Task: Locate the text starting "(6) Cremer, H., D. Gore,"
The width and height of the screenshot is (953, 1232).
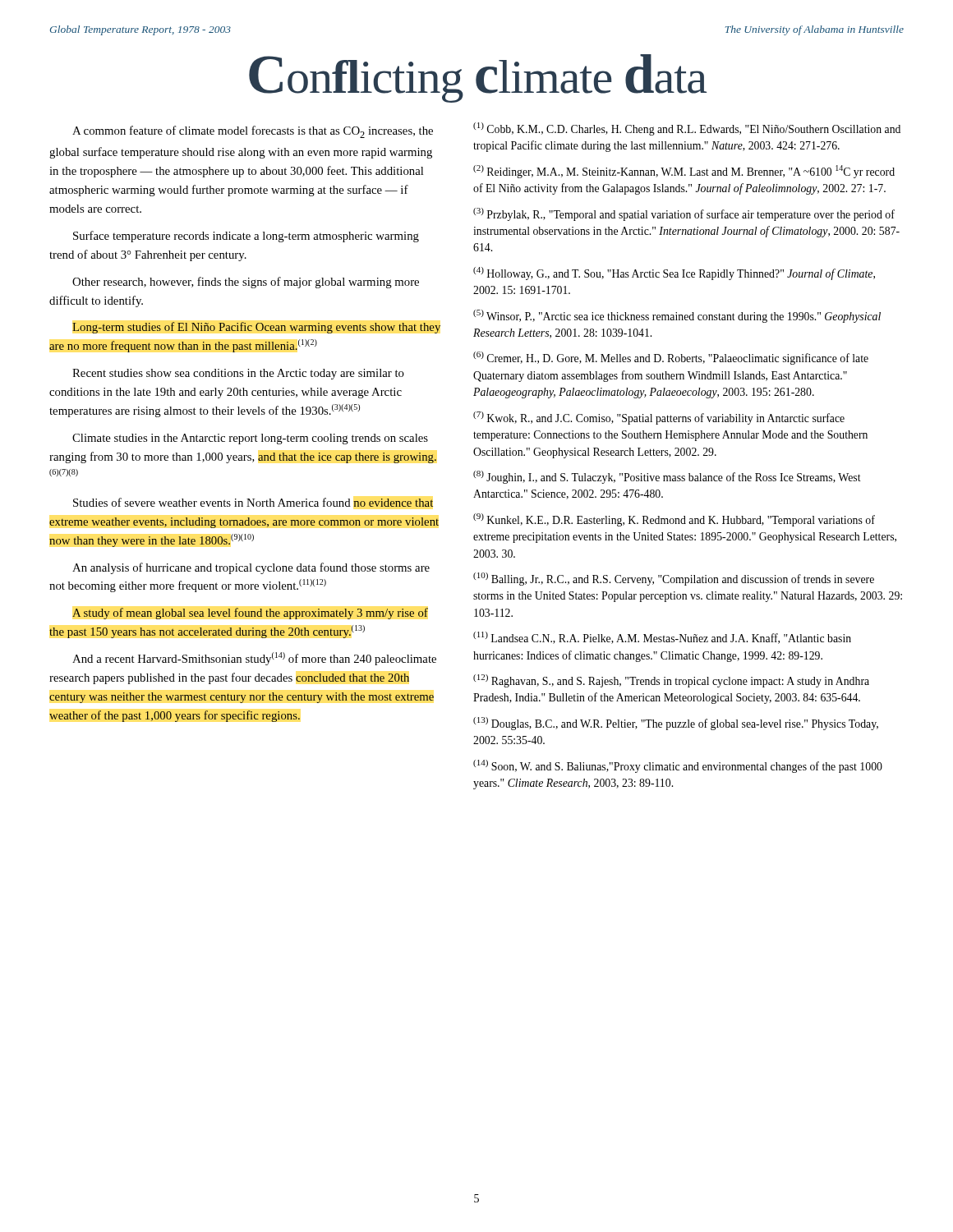Action: (671, 375)
